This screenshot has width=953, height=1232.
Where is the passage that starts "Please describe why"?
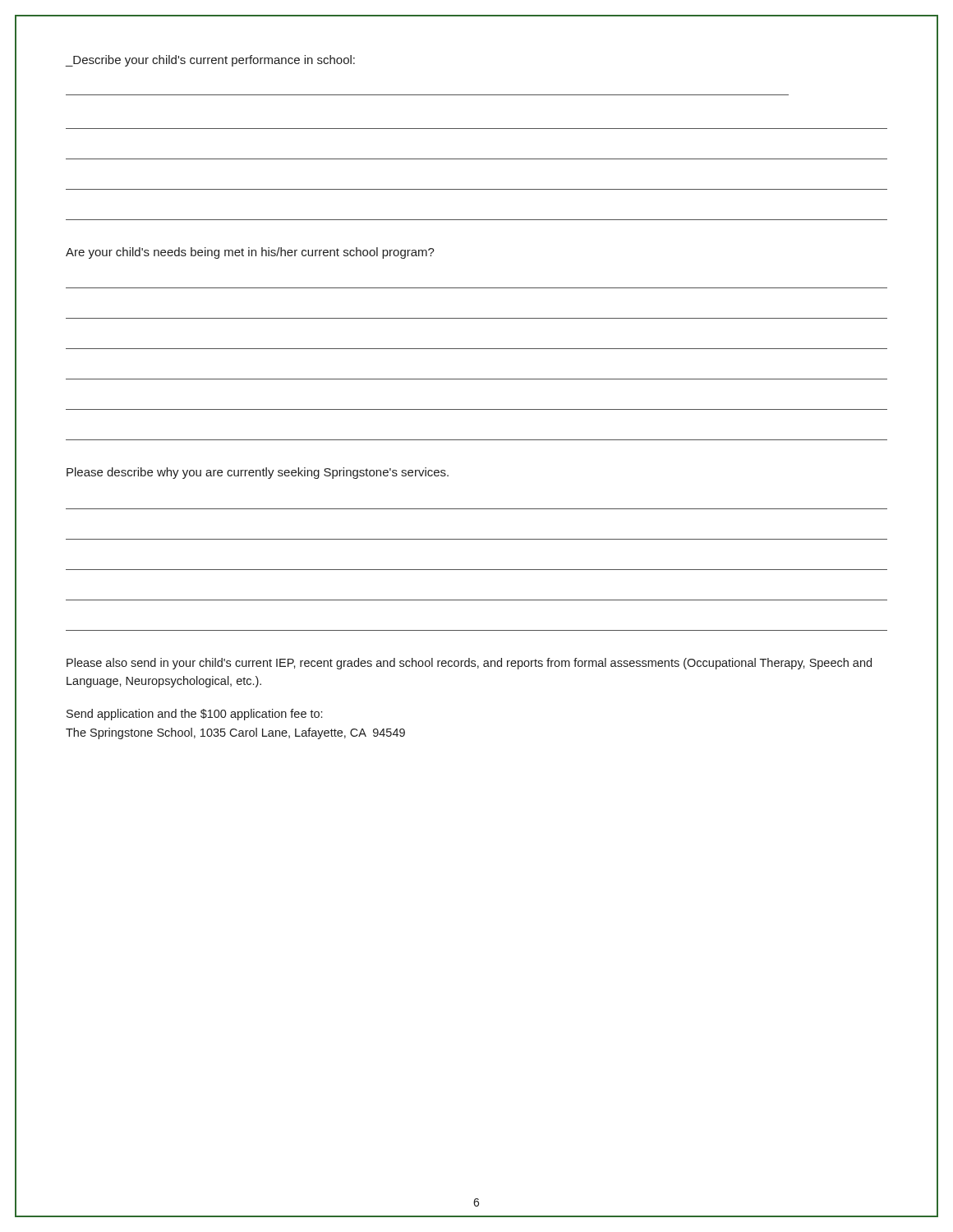[x=258, y=472]
